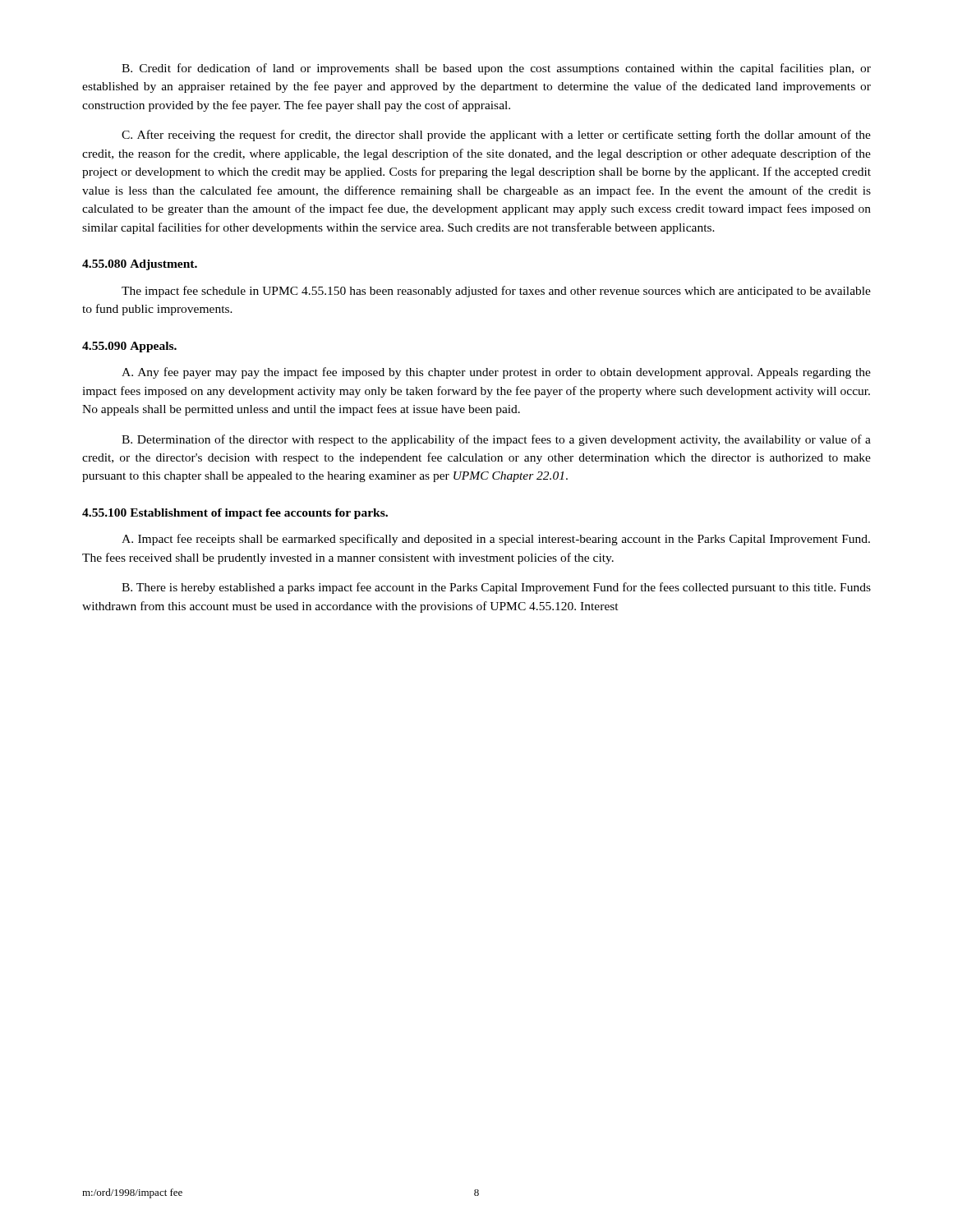Find the text block that reads "B. Determination of the director with respect to"
This screenshot has width=953, height=1232.
[476, 457]
